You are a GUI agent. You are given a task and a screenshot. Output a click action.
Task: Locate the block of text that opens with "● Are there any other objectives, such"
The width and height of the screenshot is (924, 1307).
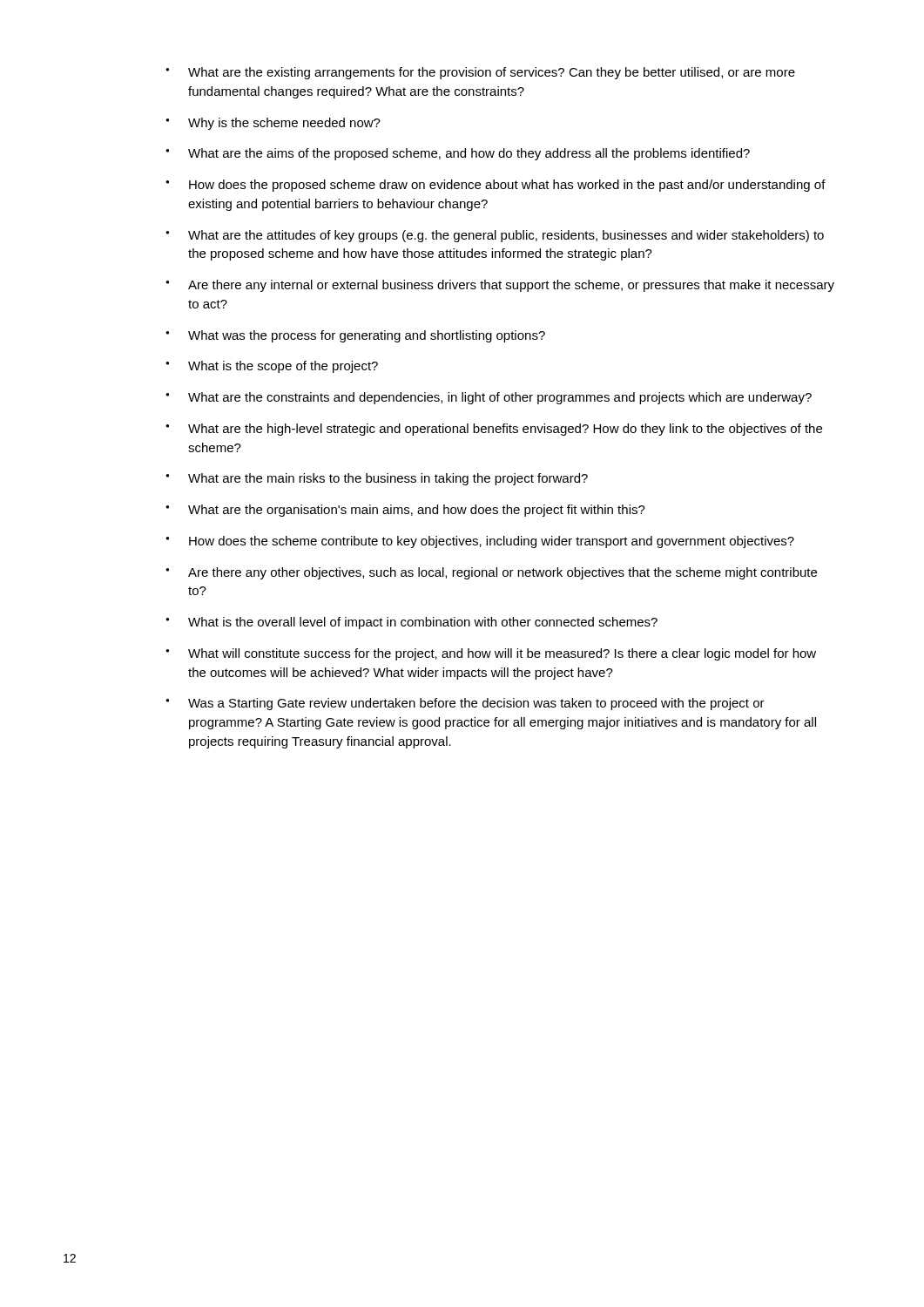tap(501, 581)
